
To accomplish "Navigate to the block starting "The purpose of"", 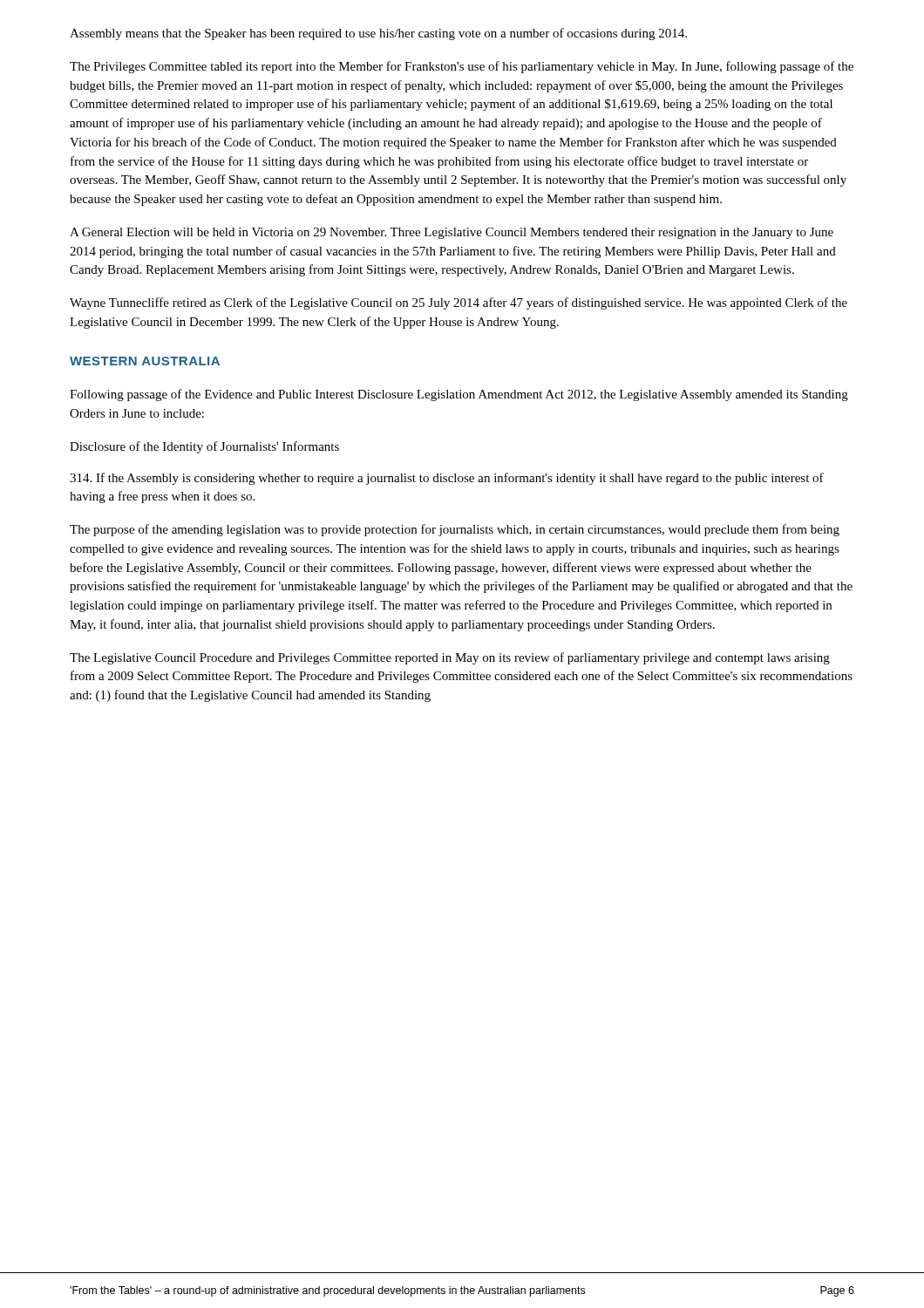I will pos(462,577).
